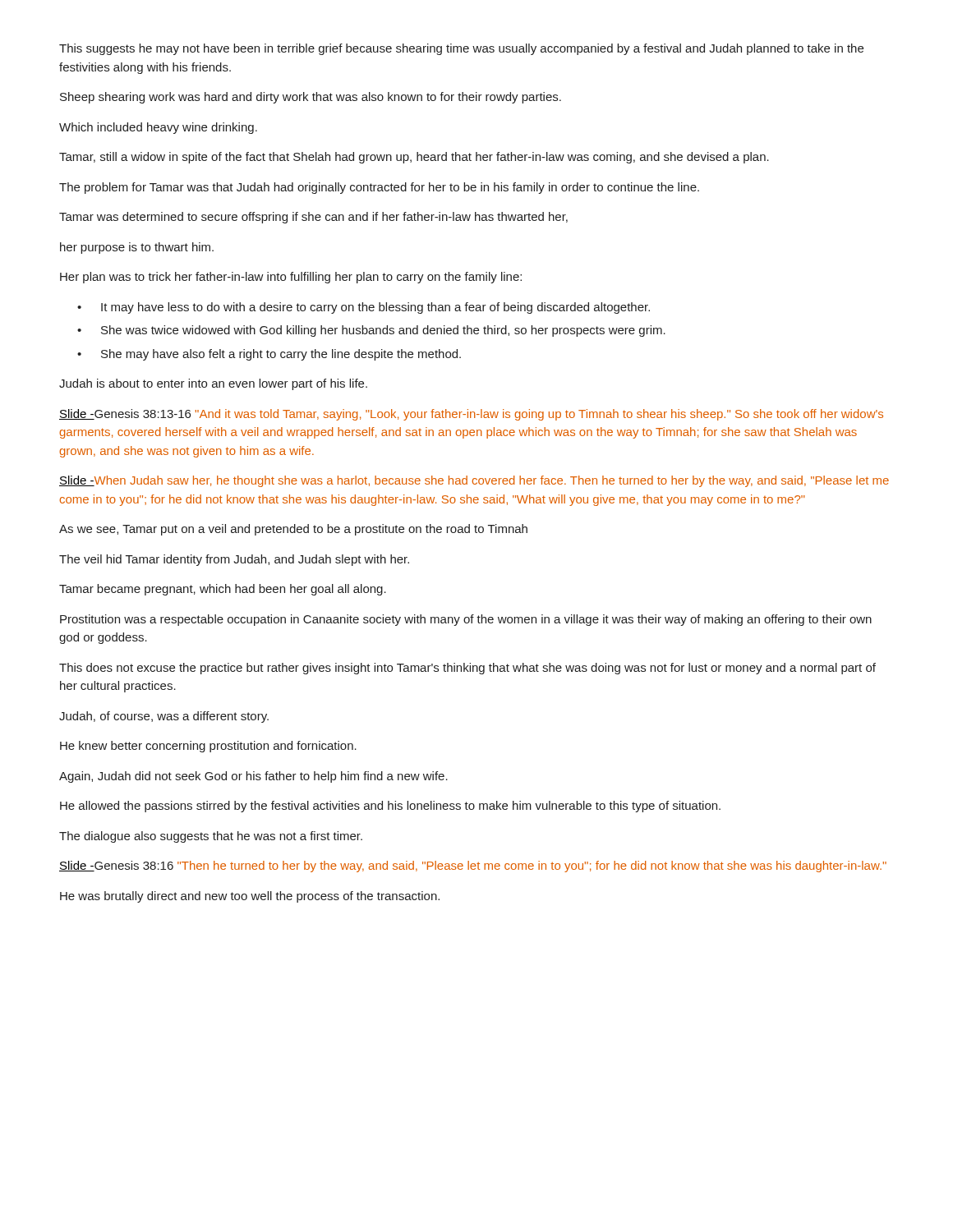Click where it says "He knew better concerning prostitution and fornication."
Viewport: 953px width, 1232px height.
coord(208,745)
